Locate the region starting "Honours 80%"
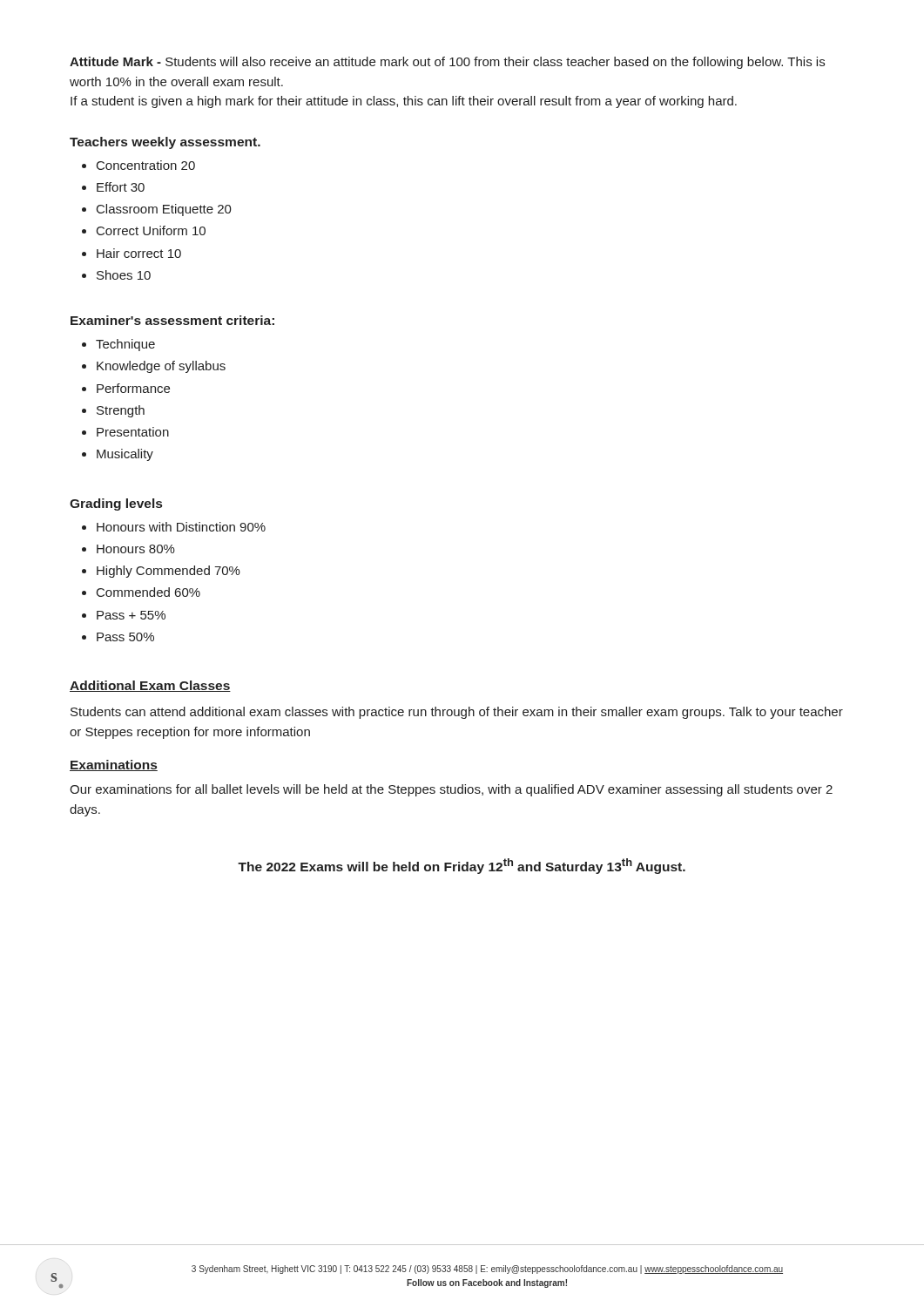This screenshot has height=1307, width=924. [136, 549]
